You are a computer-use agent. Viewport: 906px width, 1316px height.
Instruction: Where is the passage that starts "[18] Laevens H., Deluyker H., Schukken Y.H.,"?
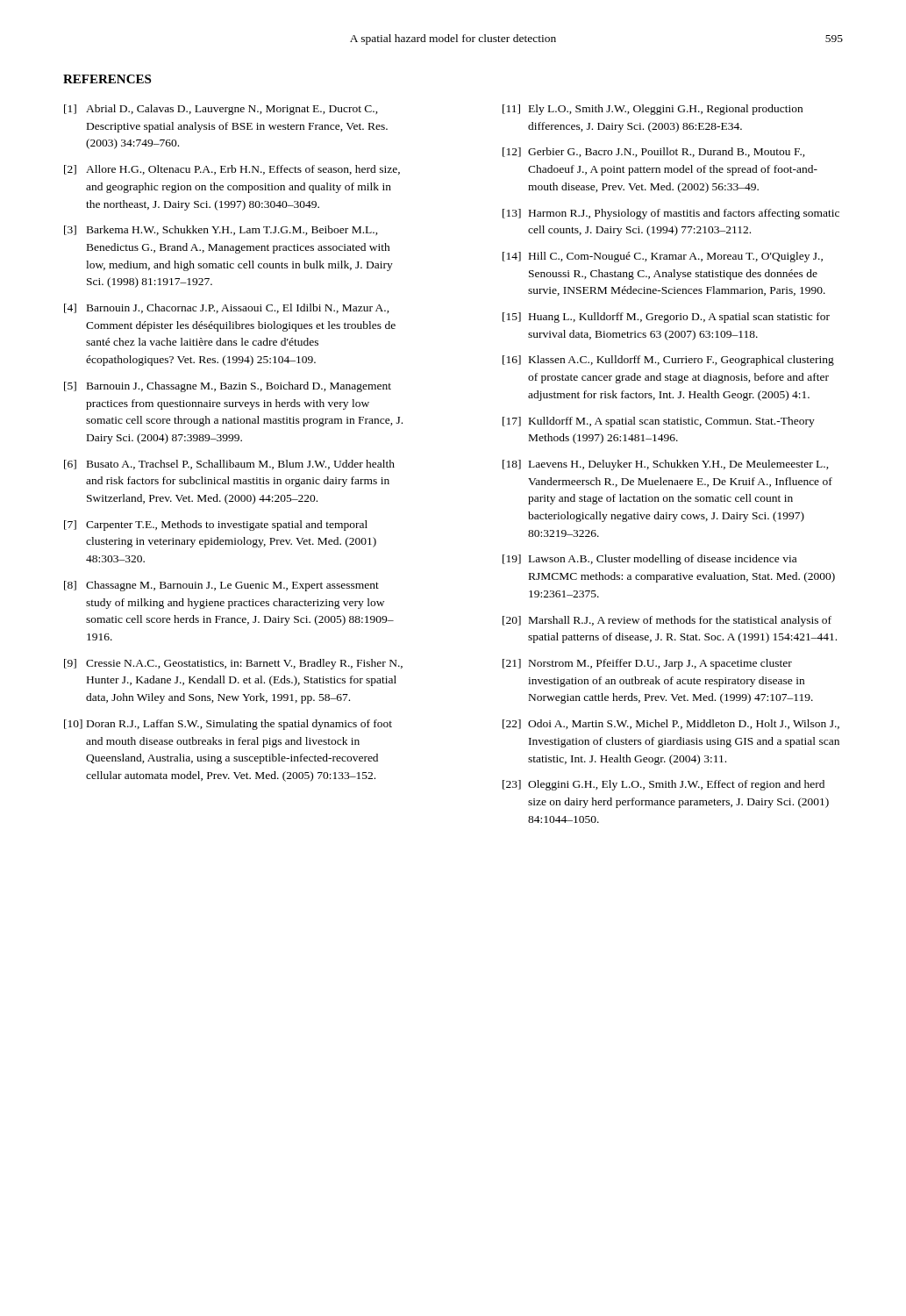click(x=673, y=499)
